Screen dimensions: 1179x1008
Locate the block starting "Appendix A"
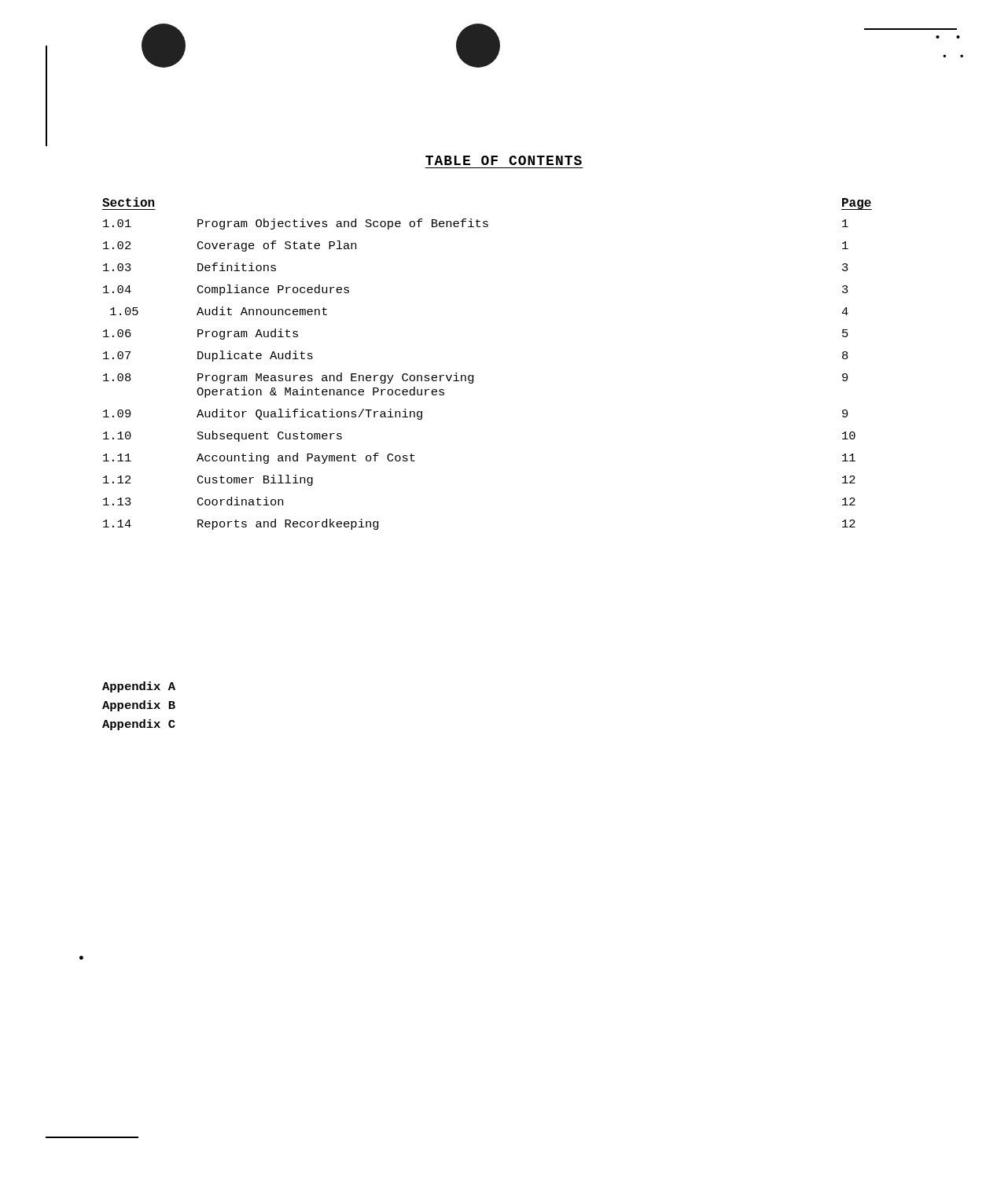click(x=139, y=687)
